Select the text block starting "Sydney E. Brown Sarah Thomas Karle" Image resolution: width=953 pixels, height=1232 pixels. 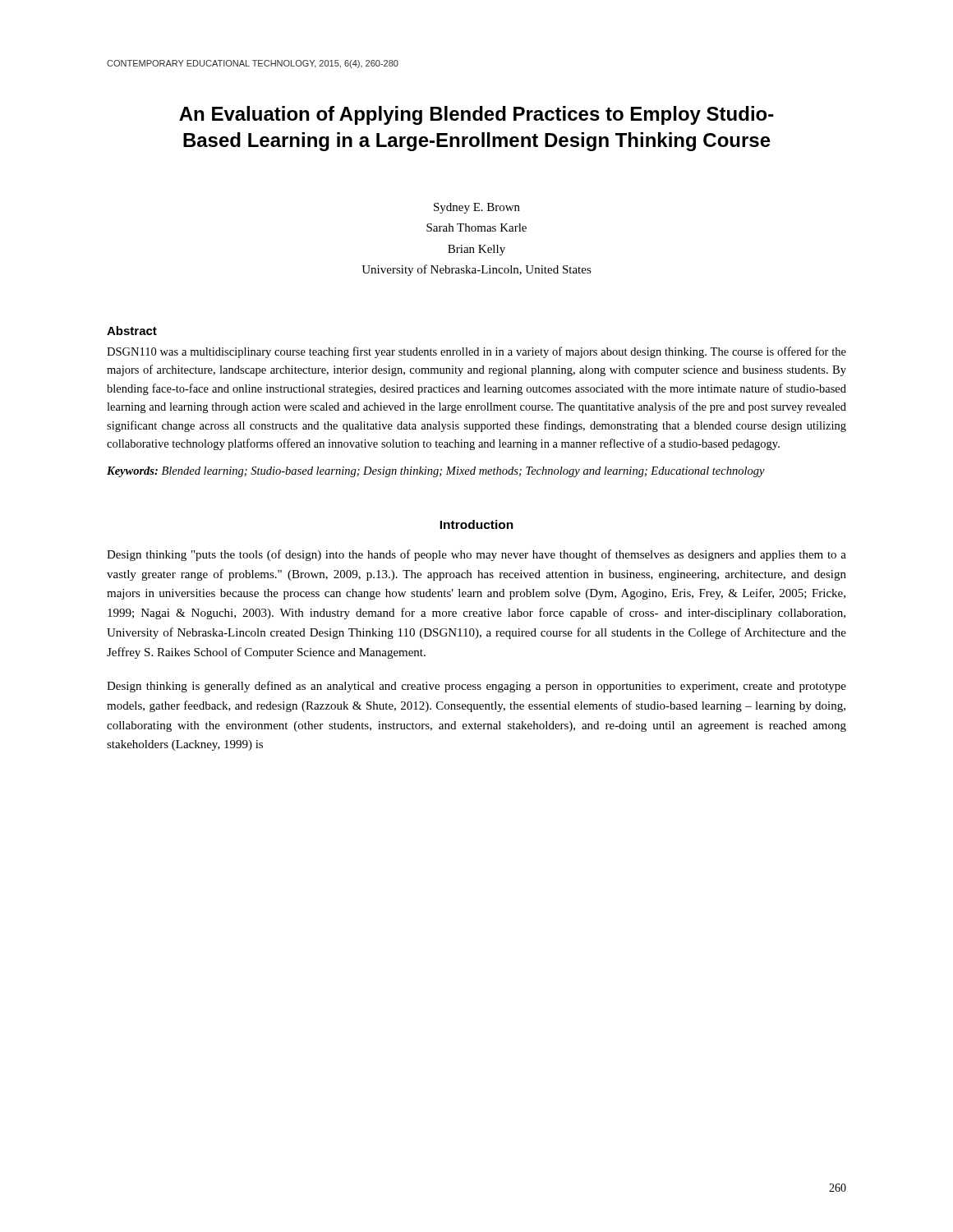point(476,238)
